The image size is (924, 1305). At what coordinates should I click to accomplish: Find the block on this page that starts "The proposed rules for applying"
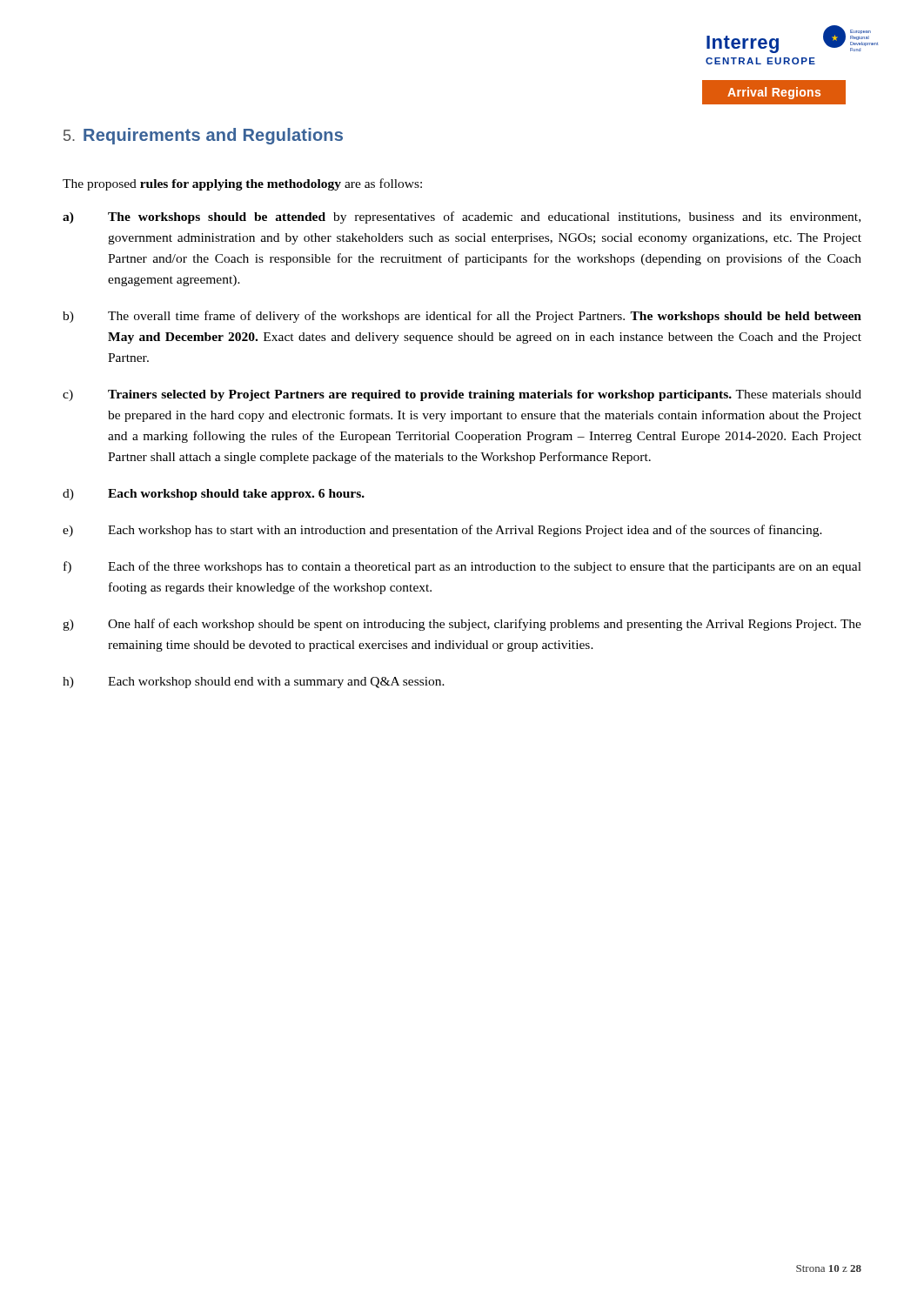click(243, 183)
